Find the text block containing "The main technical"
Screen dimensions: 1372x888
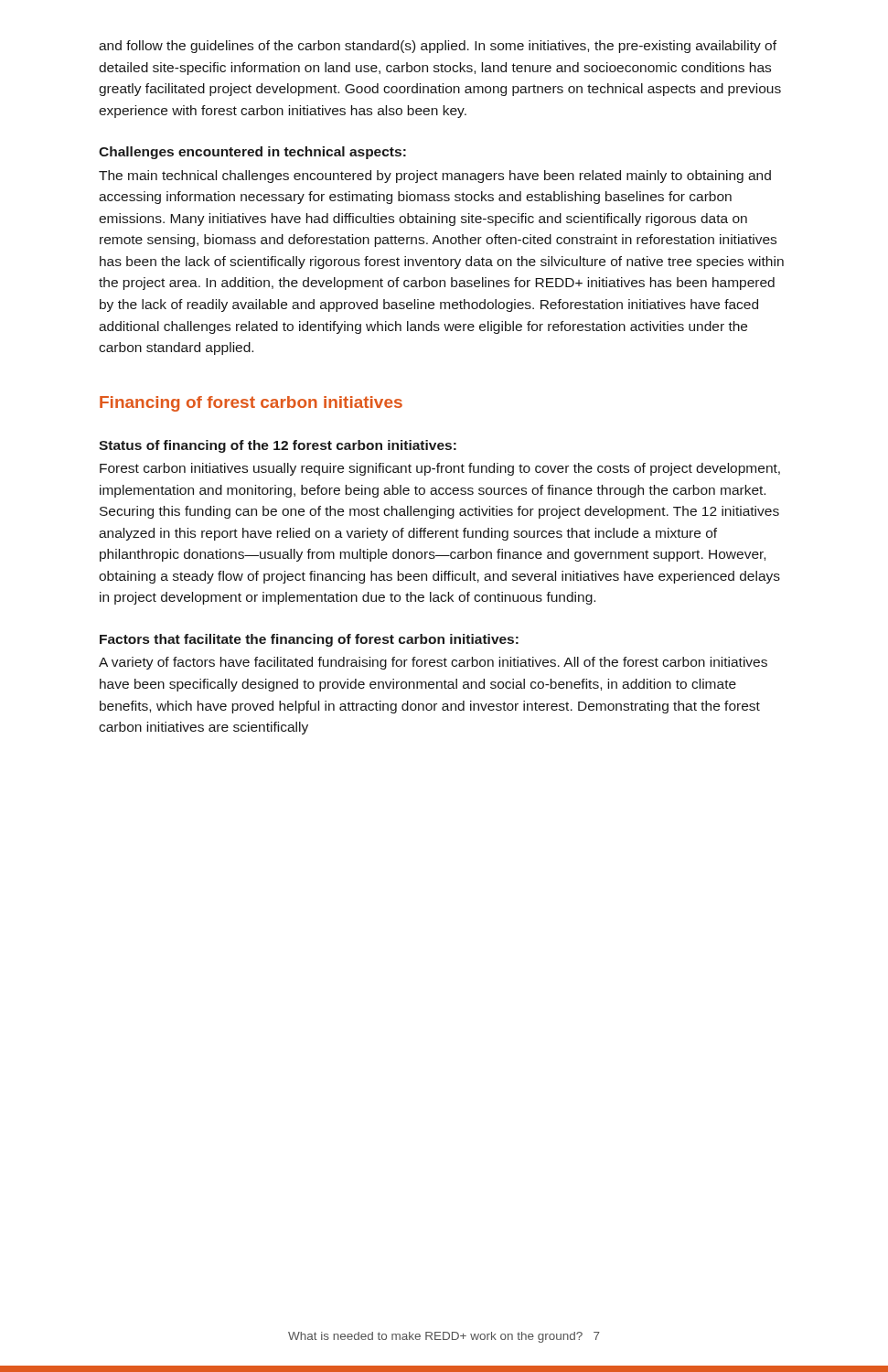444,261
